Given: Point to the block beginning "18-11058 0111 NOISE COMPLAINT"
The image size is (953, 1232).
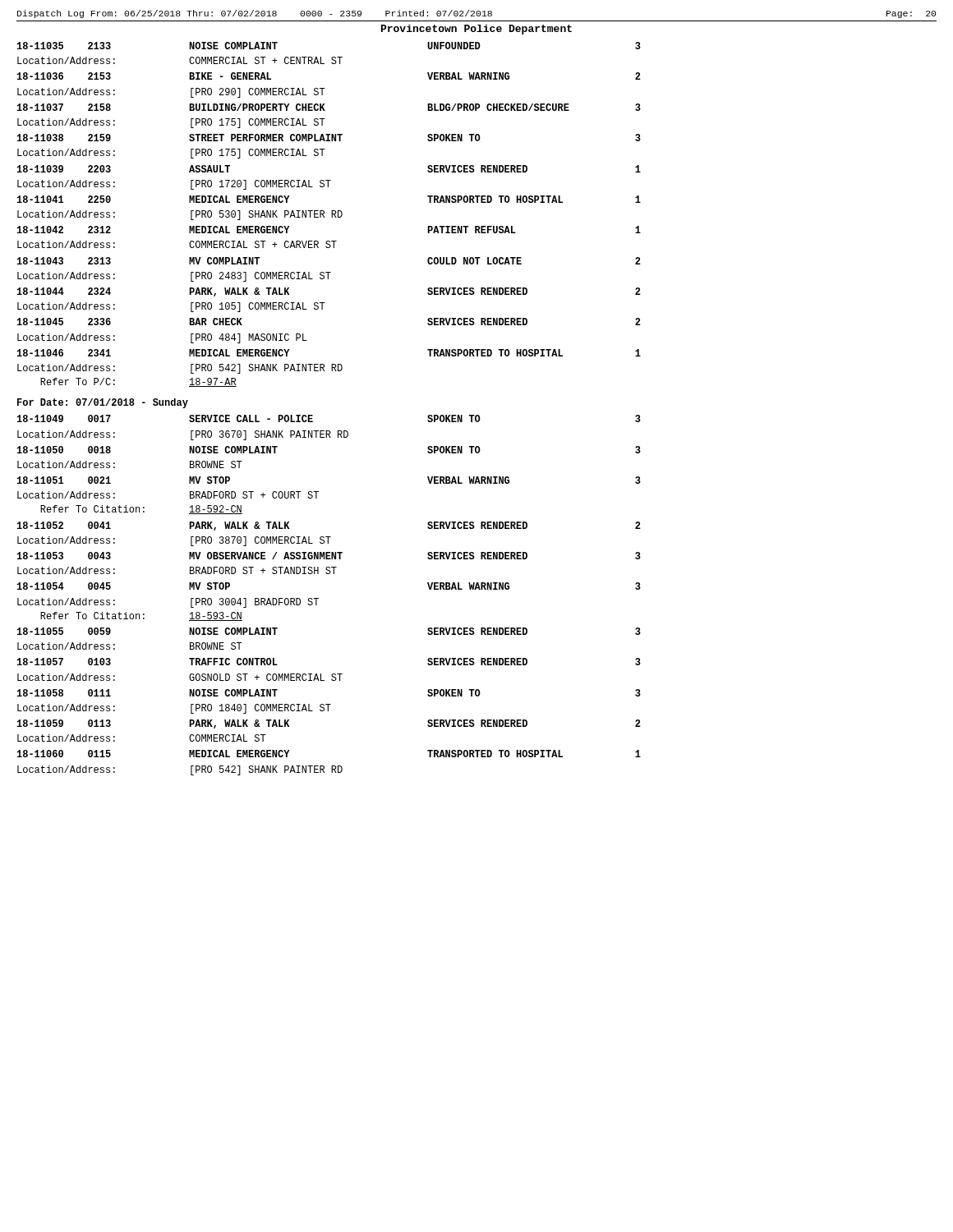Looking at the screenshot, I should tap(476, 701).
